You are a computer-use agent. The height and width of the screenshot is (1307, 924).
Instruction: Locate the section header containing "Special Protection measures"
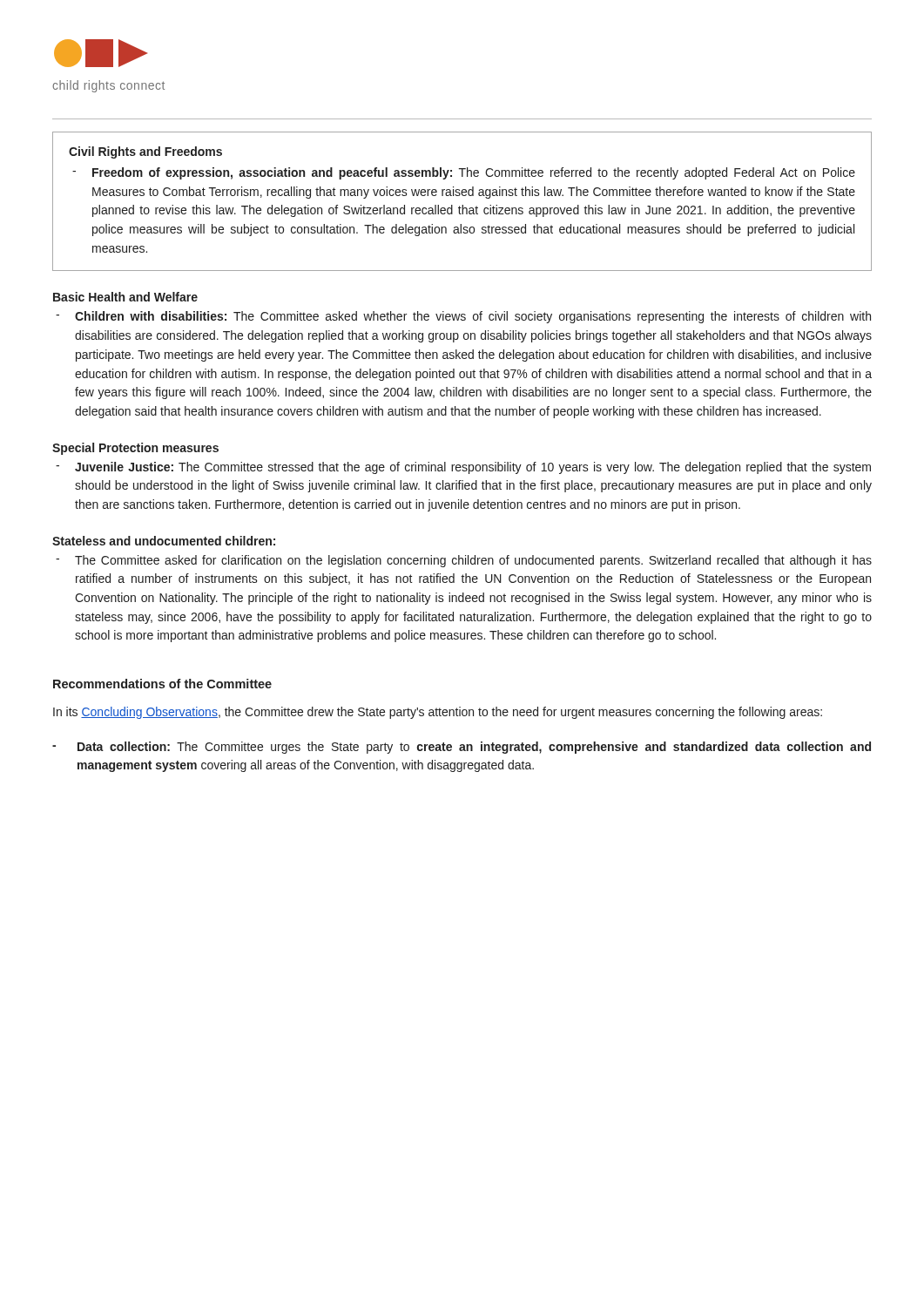(x=136, y=447)
